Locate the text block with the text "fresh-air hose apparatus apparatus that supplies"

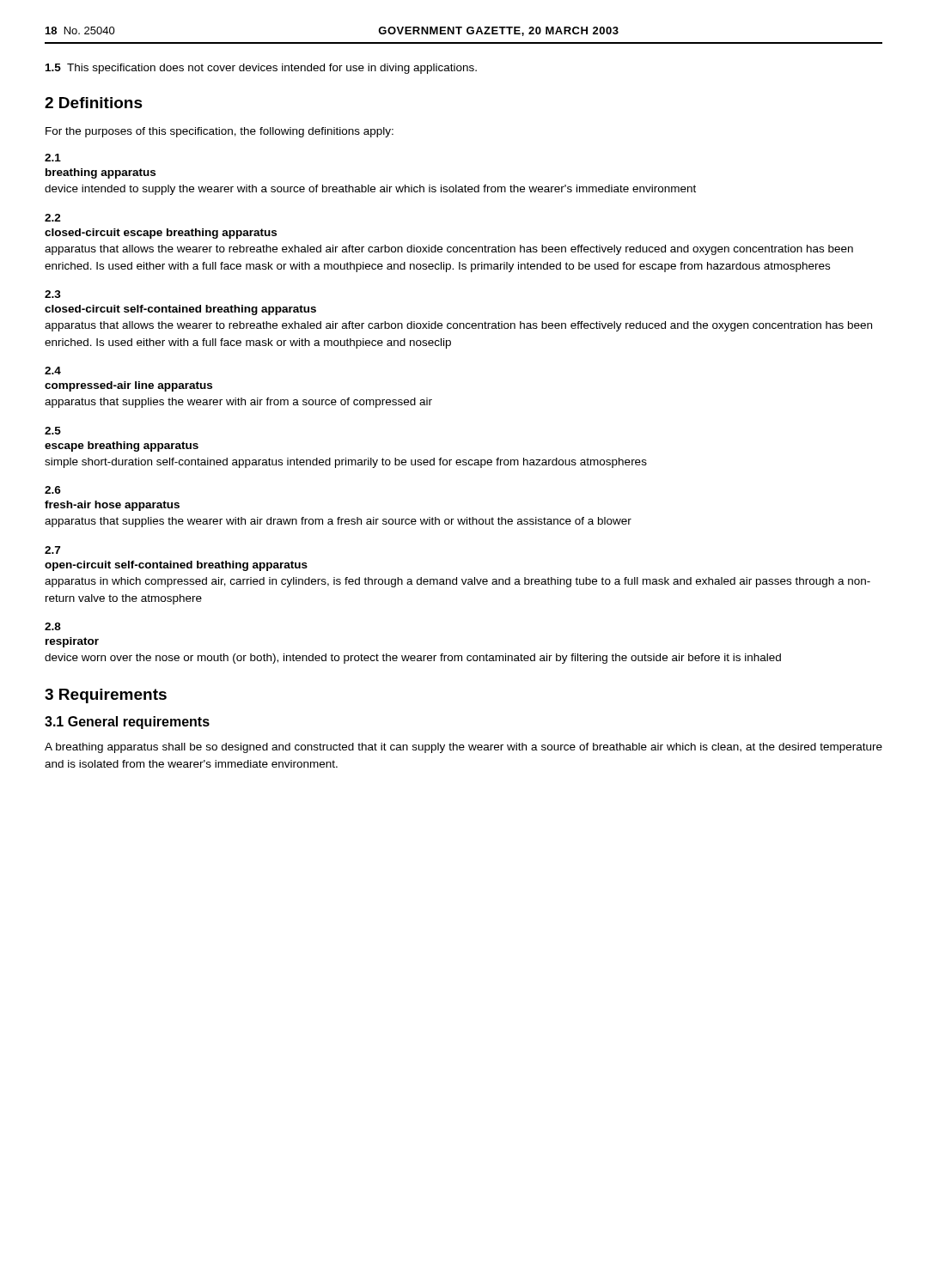pos(464,514)
